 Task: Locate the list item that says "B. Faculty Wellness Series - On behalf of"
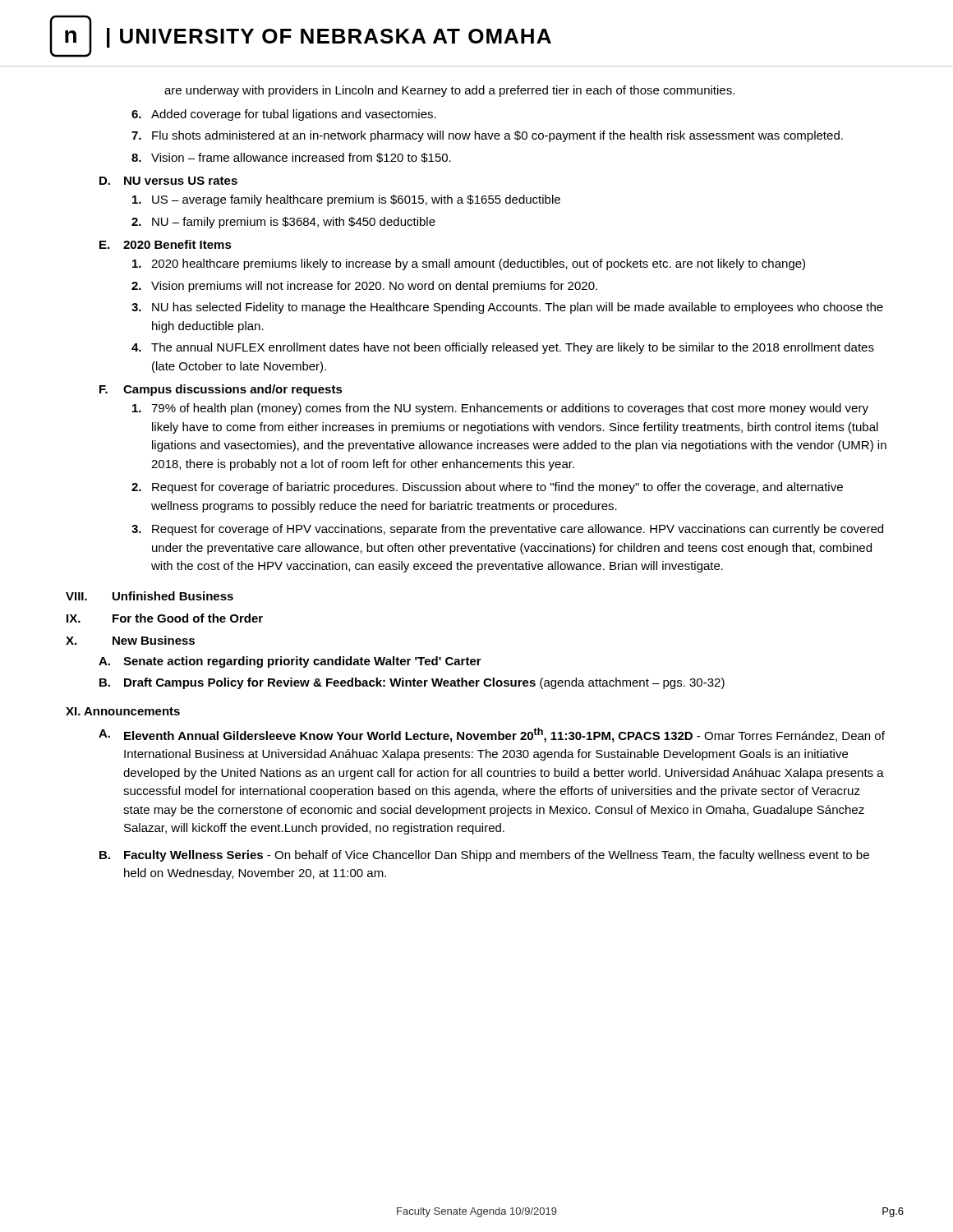pyautogui.click(x=493, y=864)
